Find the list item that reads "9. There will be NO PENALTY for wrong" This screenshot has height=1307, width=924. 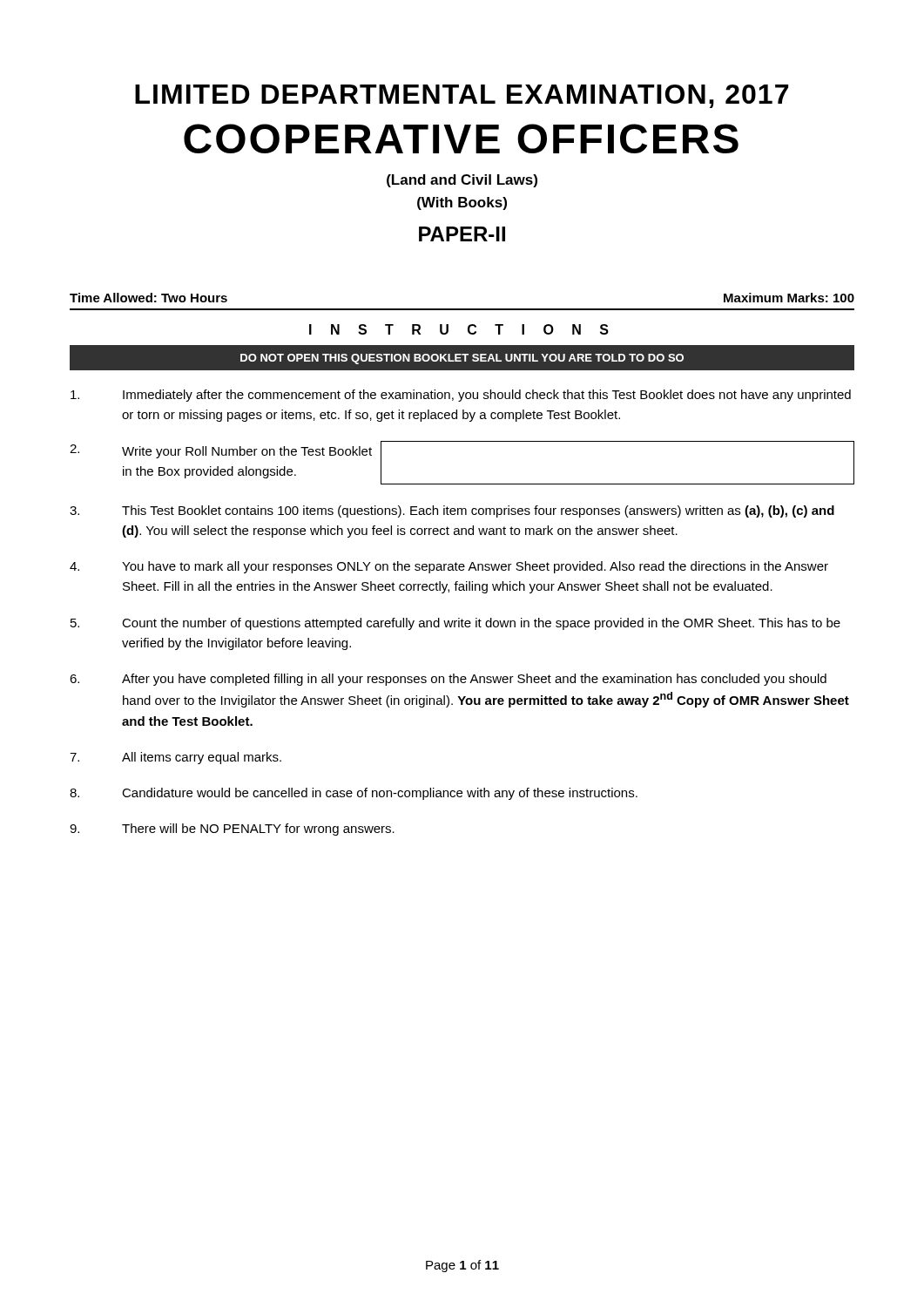pyautogui.click(x=232, y=830)
